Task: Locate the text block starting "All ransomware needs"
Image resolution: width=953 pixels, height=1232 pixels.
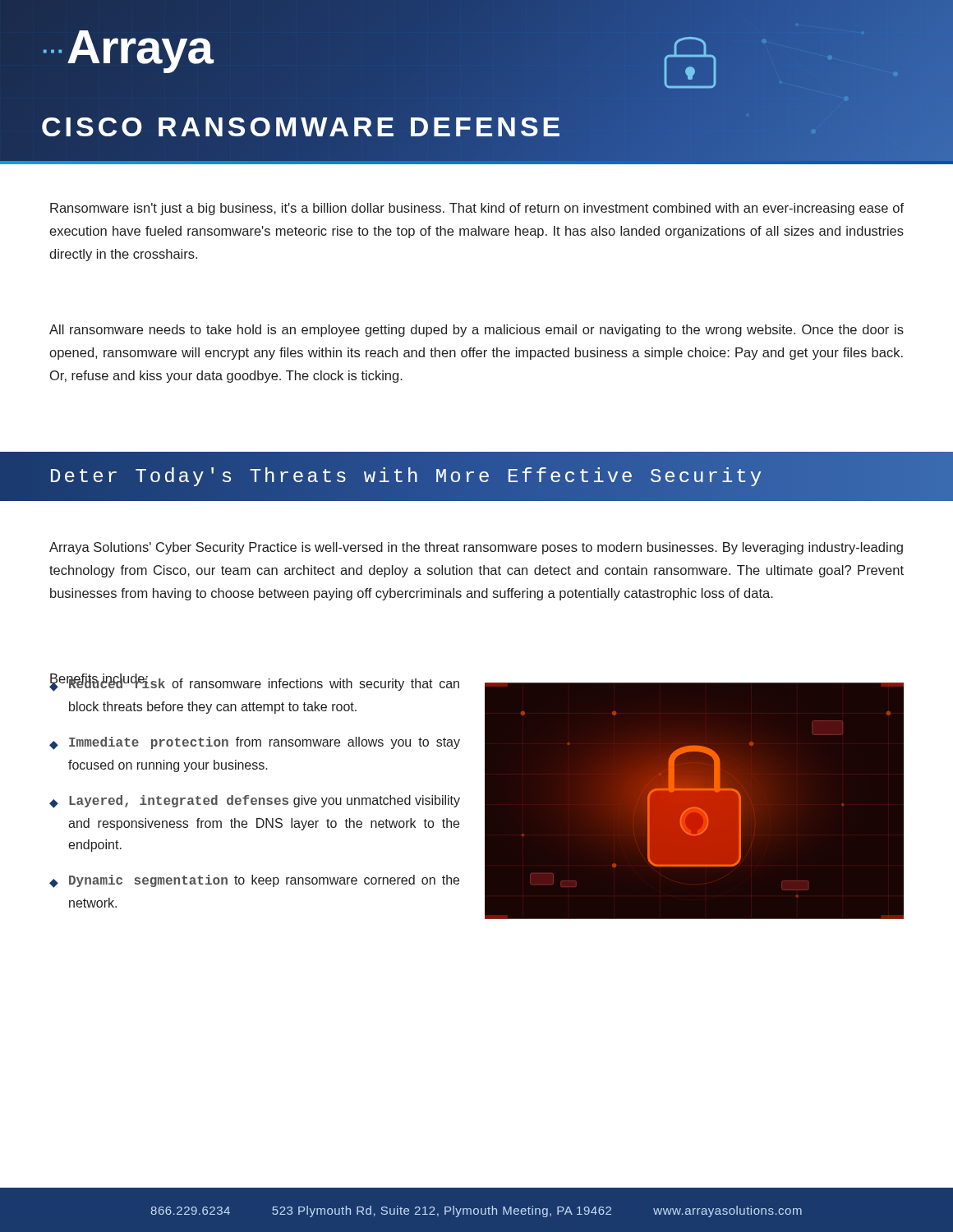Action: click(476, 352)
